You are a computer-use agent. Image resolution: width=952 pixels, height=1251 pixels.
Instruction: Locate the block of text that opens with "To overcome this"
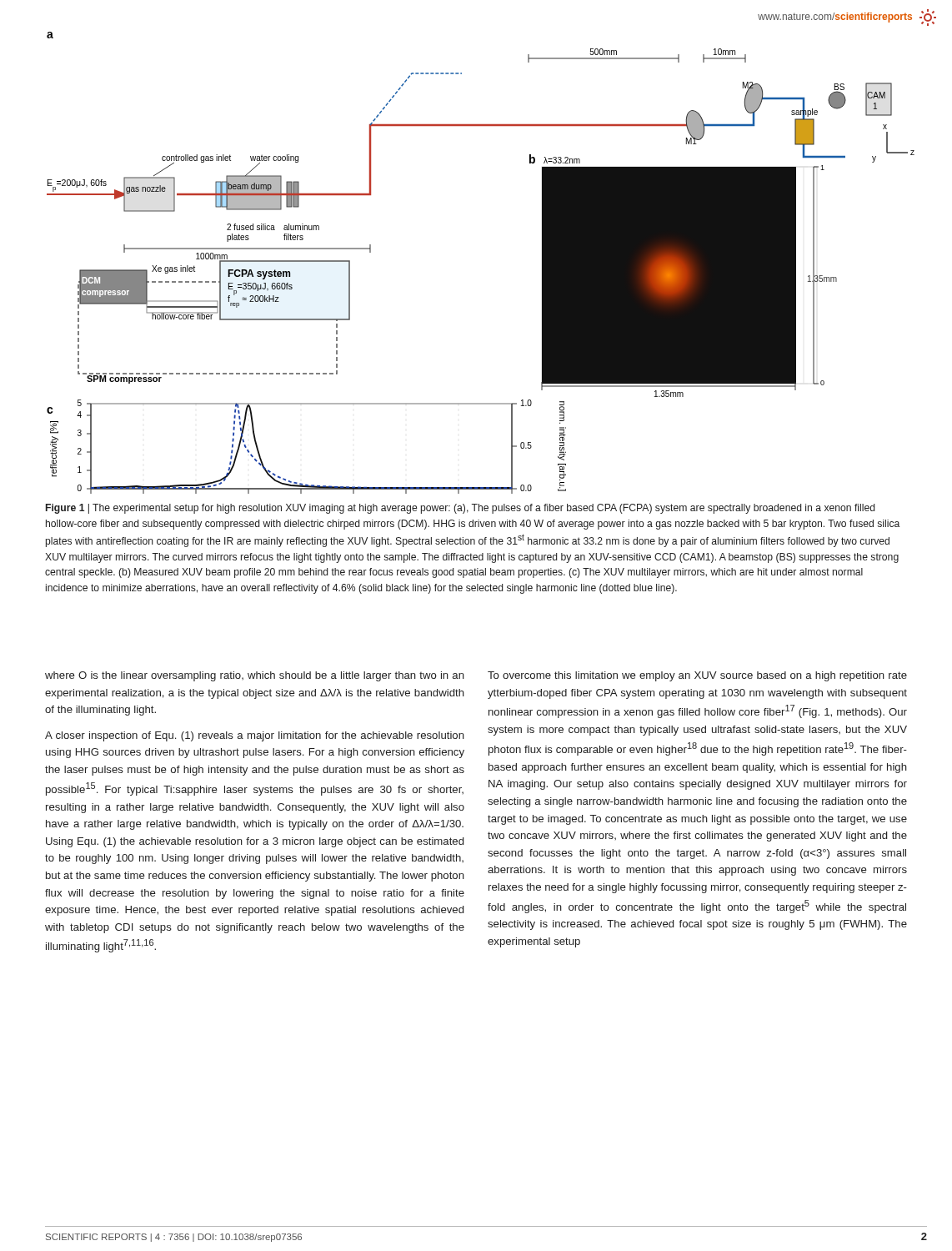(x=697, y=809)
